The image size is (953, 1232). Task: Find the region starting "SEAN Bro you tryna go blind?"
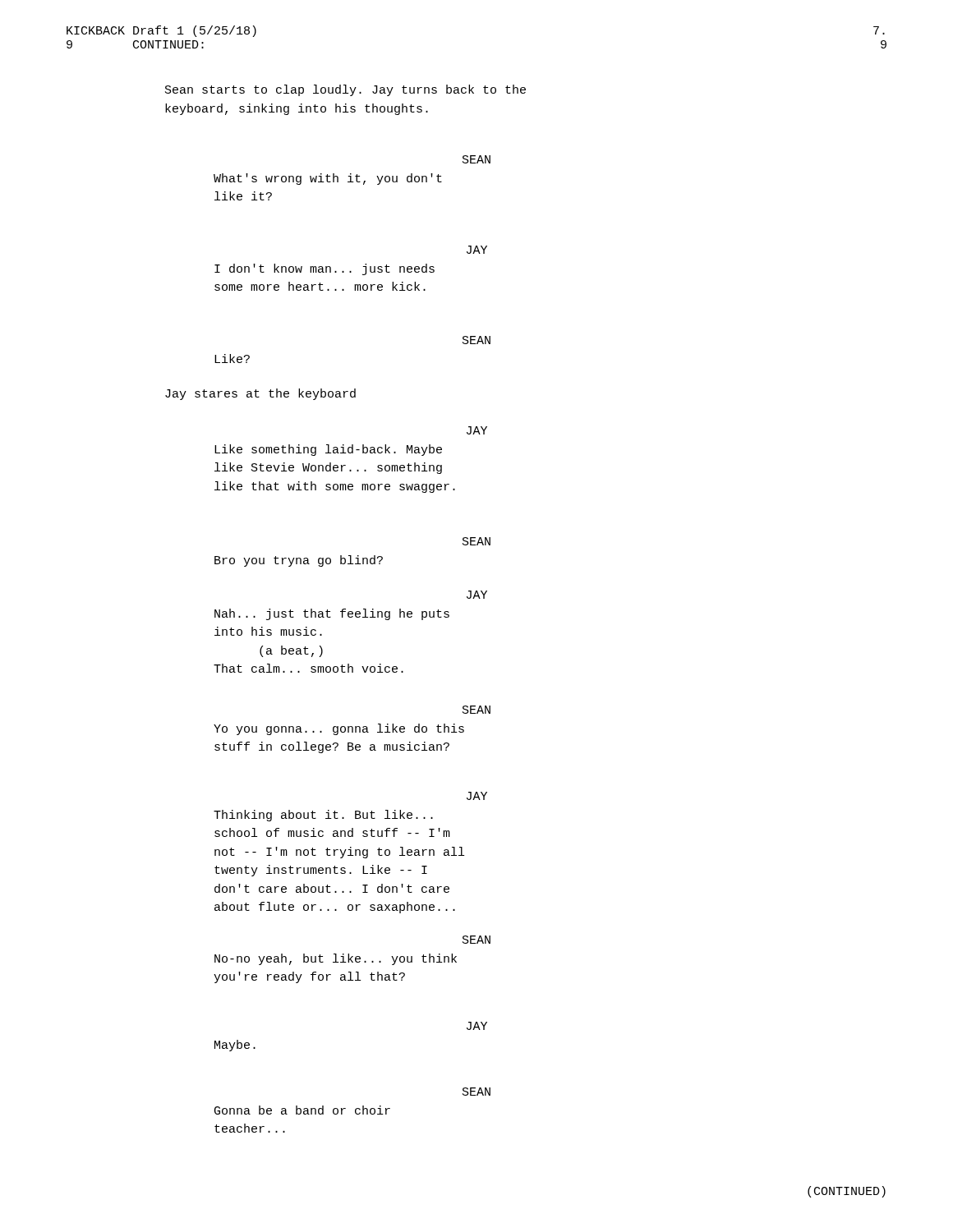point(476,552)
